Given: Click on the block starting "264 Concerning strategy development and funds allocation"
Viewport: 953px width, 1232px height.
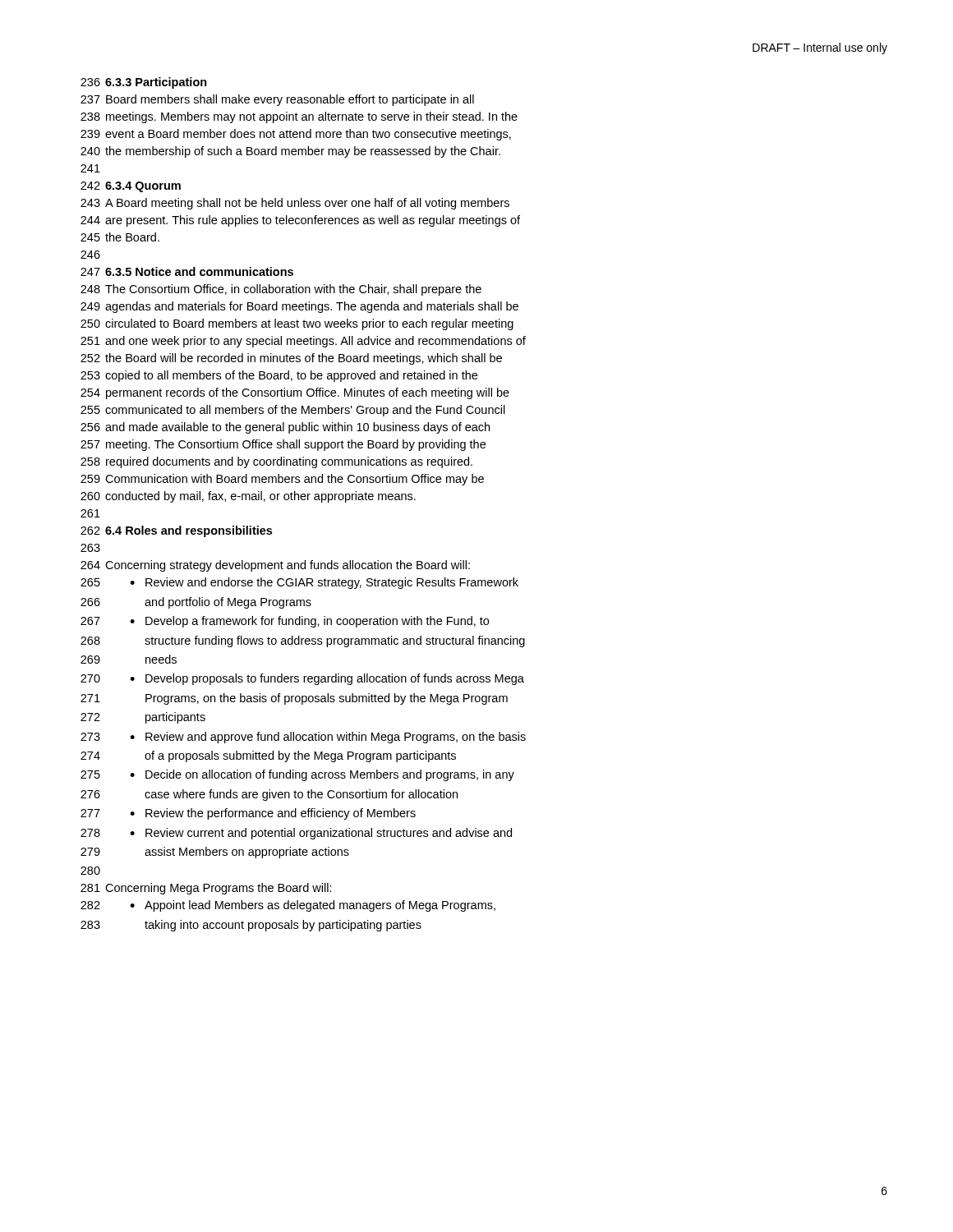Looking at the screenshot, I should 476,566.
